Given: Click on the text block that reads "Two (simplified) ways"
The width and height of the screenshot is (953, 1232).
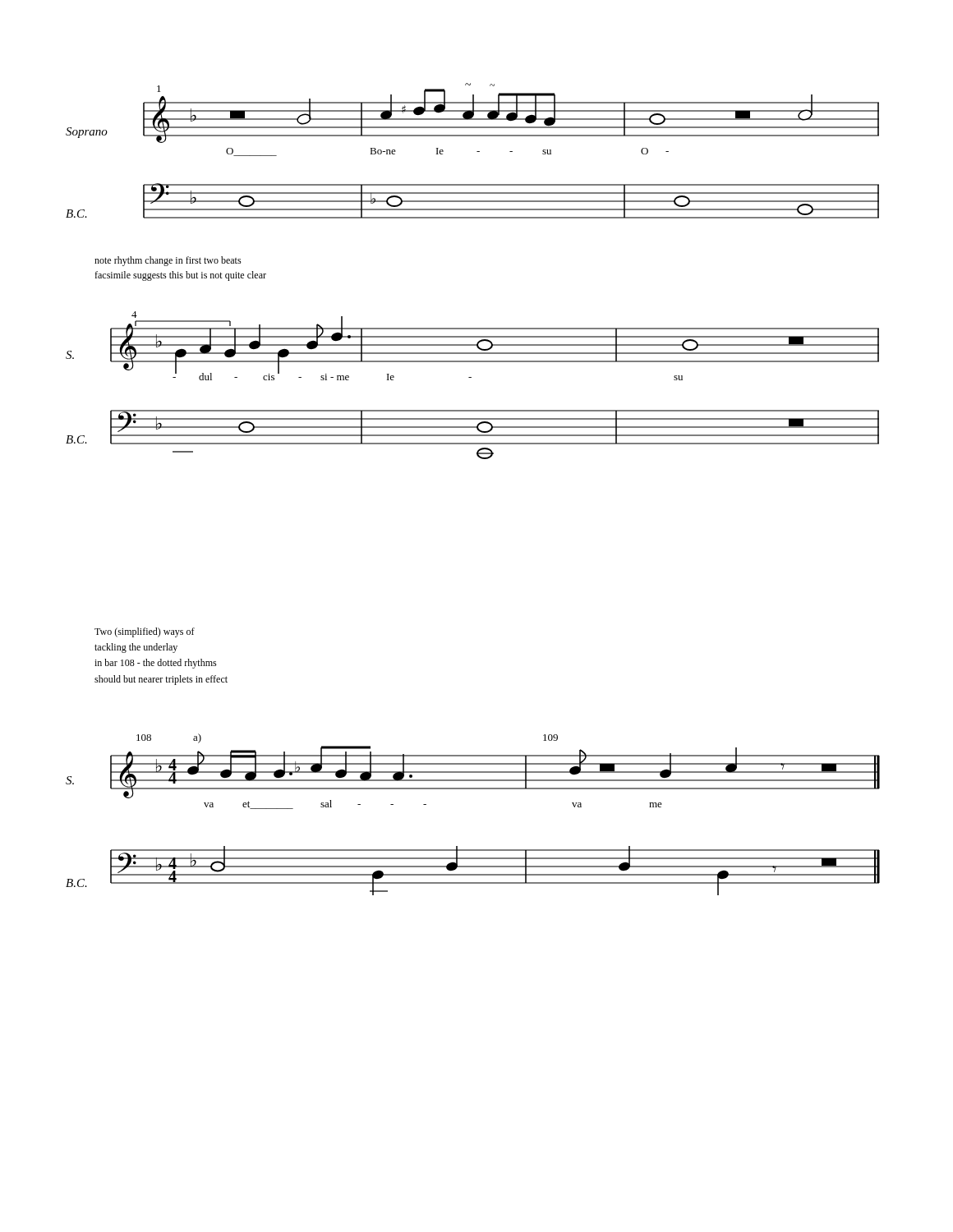Looking at the screenshot, I should pyautogui.click(x=161, y=655).
